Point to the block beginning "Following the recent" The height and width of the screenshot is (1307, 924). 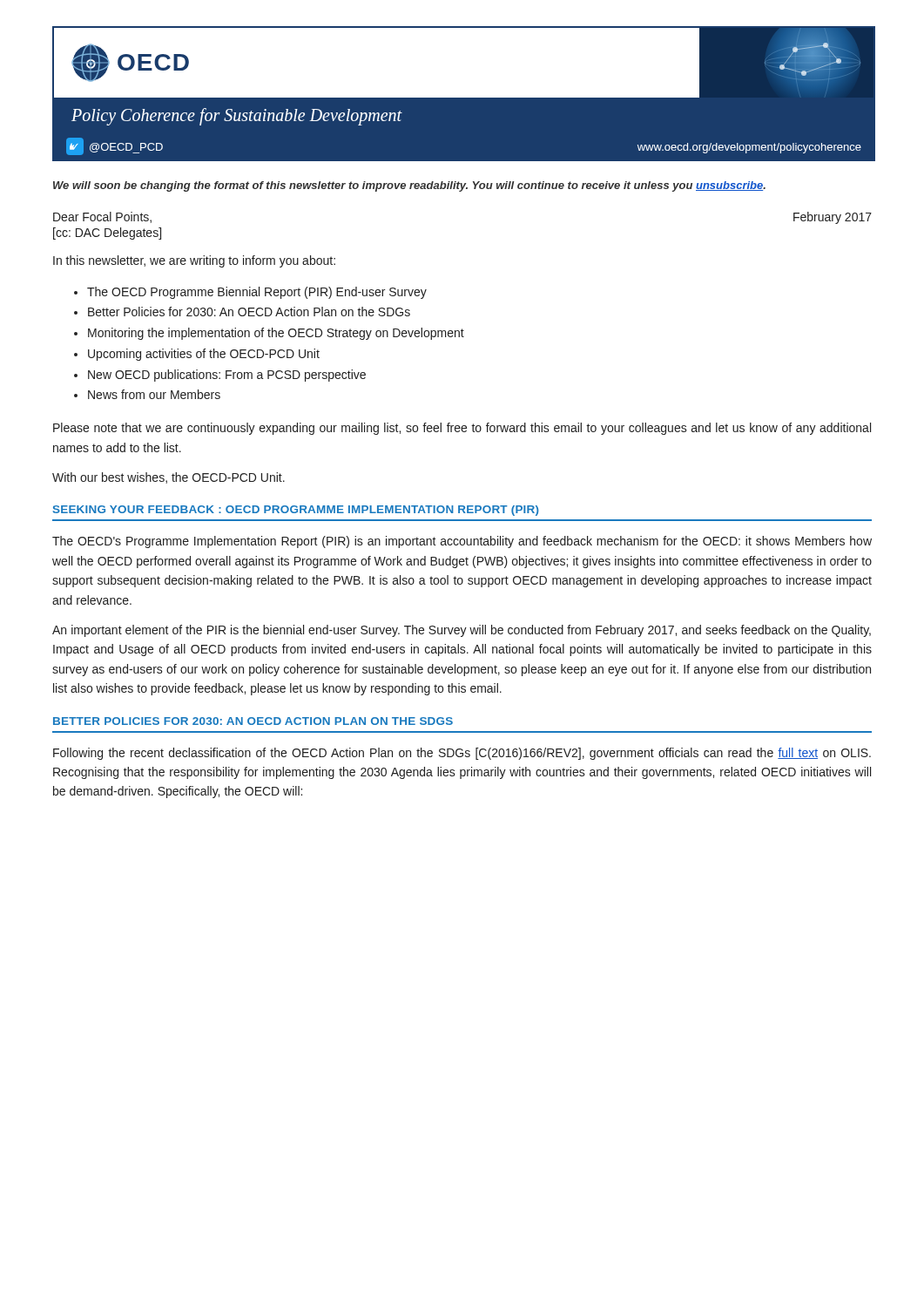click(462, 772)
